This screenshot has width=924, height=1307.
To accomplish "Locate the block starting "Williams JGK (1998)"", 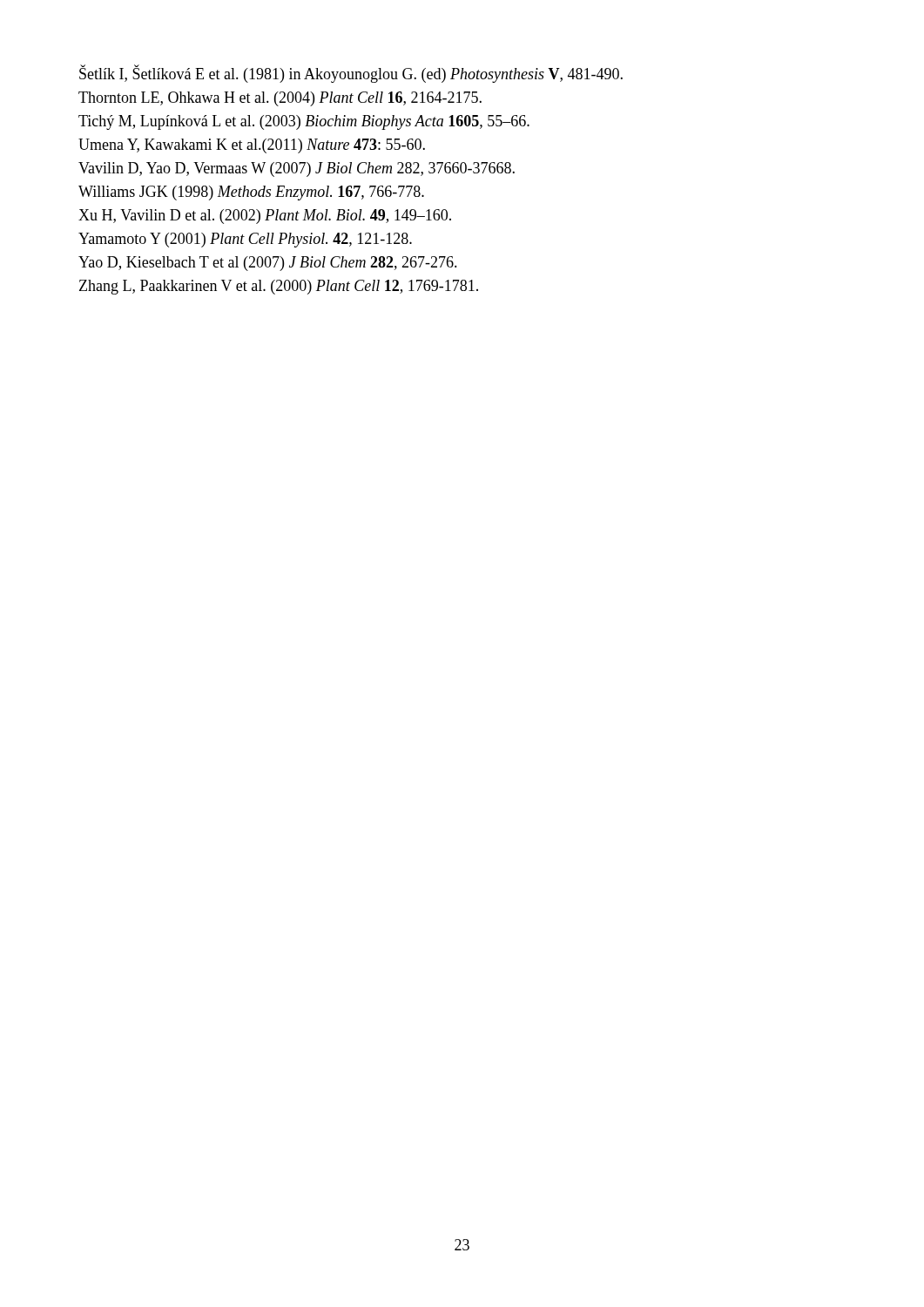I will 252,192.
